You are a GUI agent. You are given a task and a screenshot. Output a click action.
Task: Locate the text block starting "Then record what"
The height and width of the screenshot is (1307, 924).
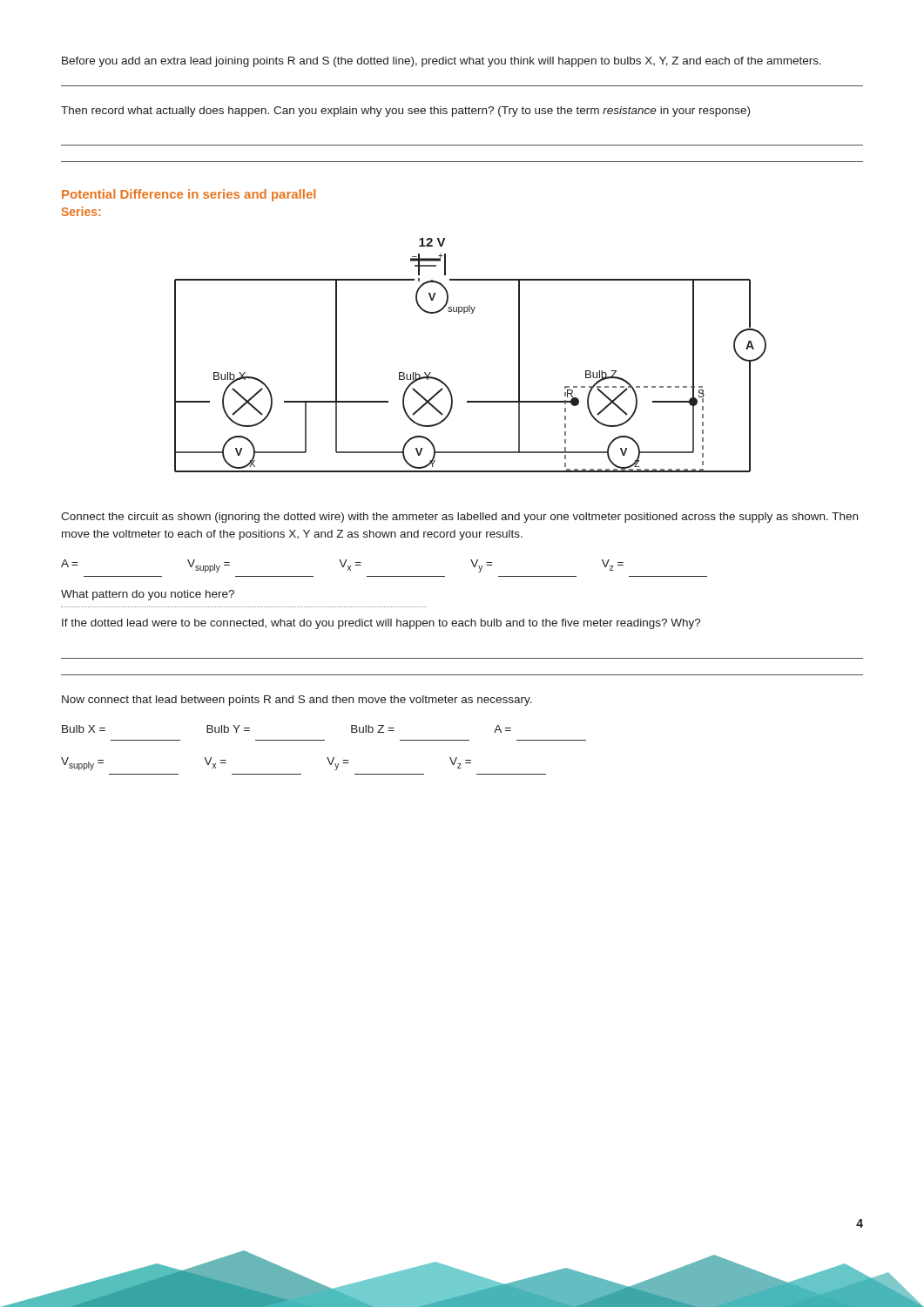[406, 110]
